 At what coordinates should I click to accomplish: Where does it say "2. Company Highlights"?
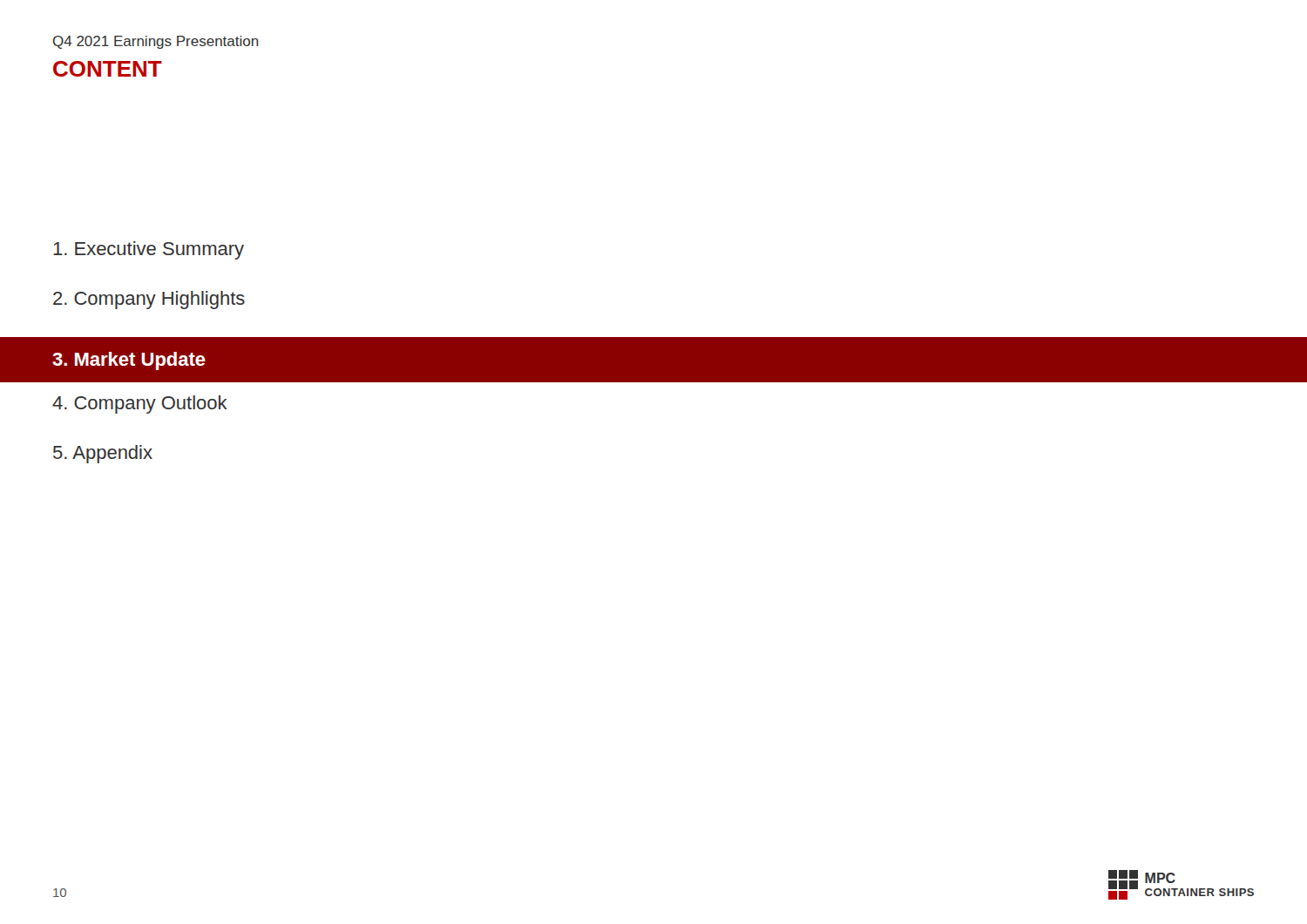149,298
